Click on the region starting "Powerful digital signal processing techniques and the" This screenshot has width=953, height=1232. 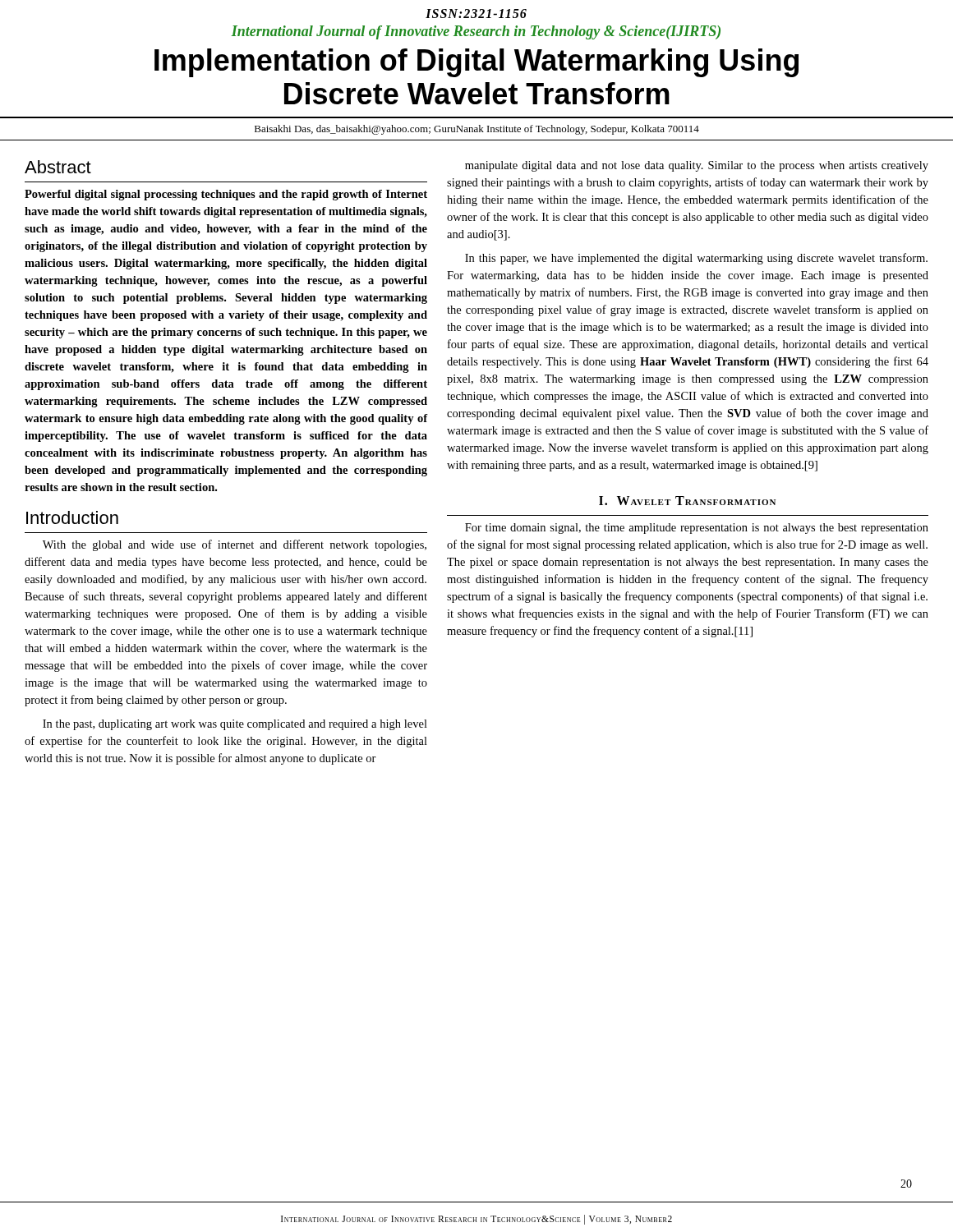(x=226, y=341)
